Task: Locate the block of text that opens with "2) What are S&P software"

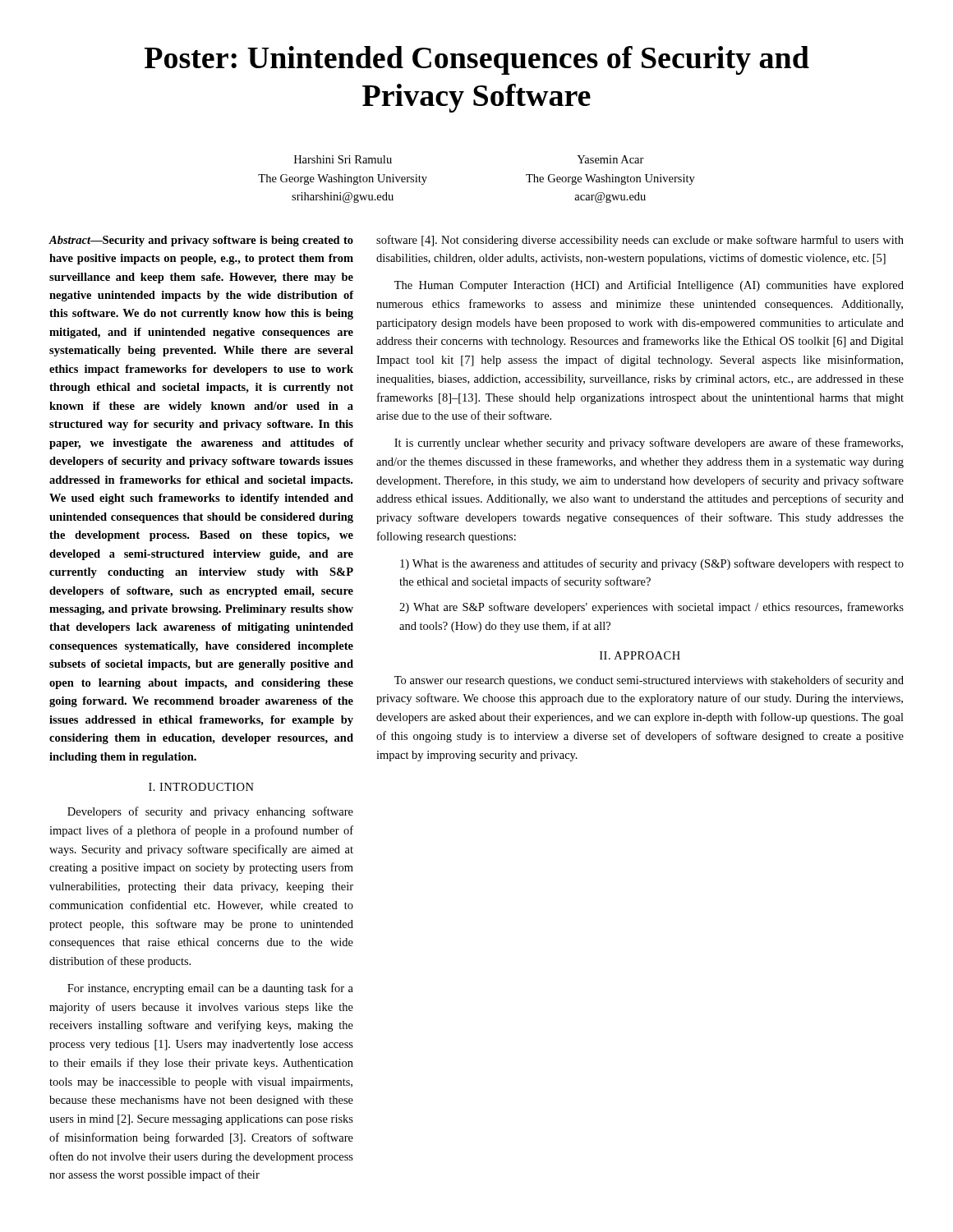Action: (652, 616)
